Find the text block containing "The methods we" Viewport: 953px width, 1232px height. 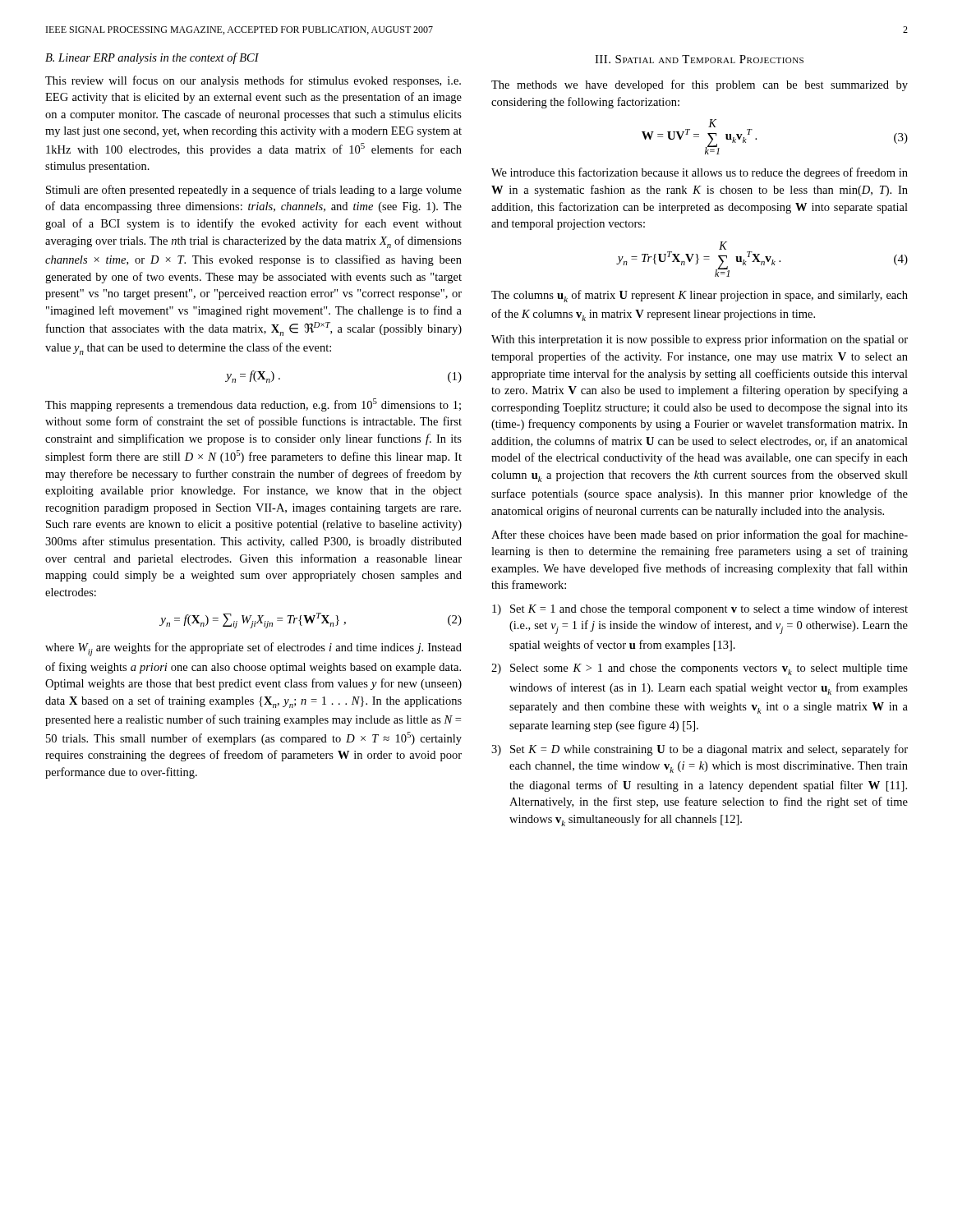pyautogui.click(x=700, y=94)
